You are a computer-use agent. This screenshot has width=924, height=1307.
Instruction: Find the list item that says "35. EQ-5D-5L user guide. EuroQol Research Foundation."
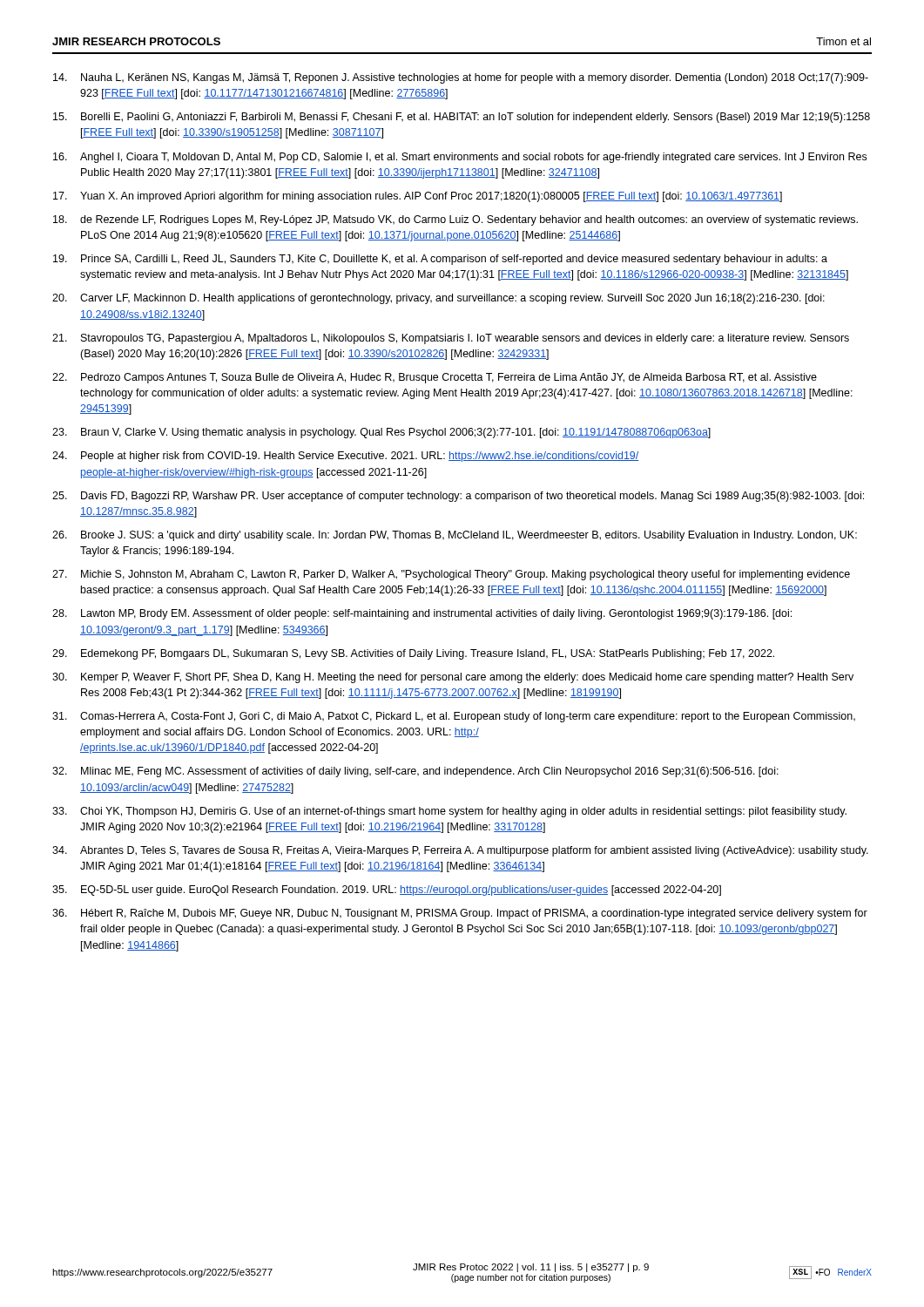pos(462,890)
